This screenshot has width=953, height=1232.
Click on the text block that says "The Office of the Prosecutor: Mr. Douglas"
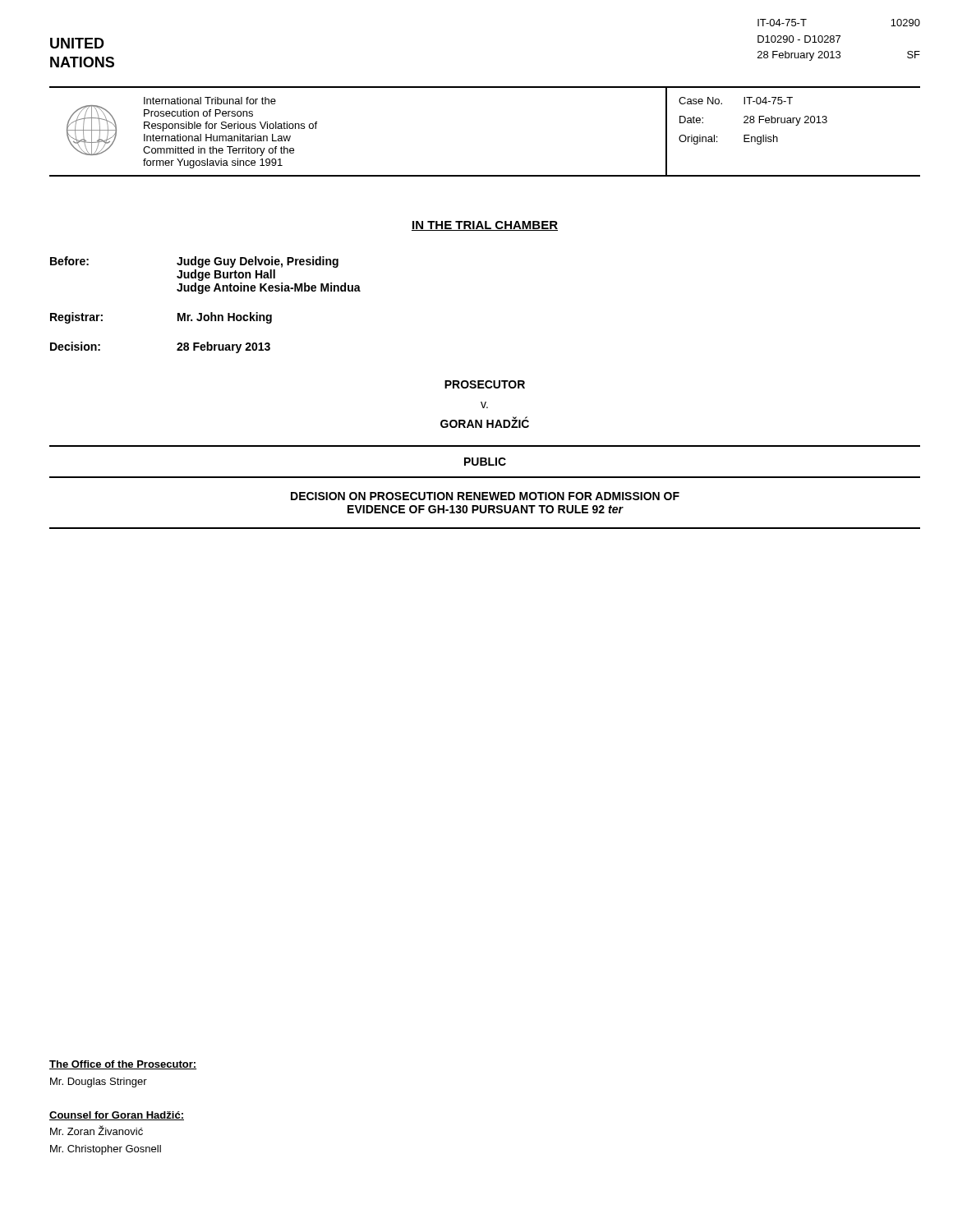(x=123, y=1073)
